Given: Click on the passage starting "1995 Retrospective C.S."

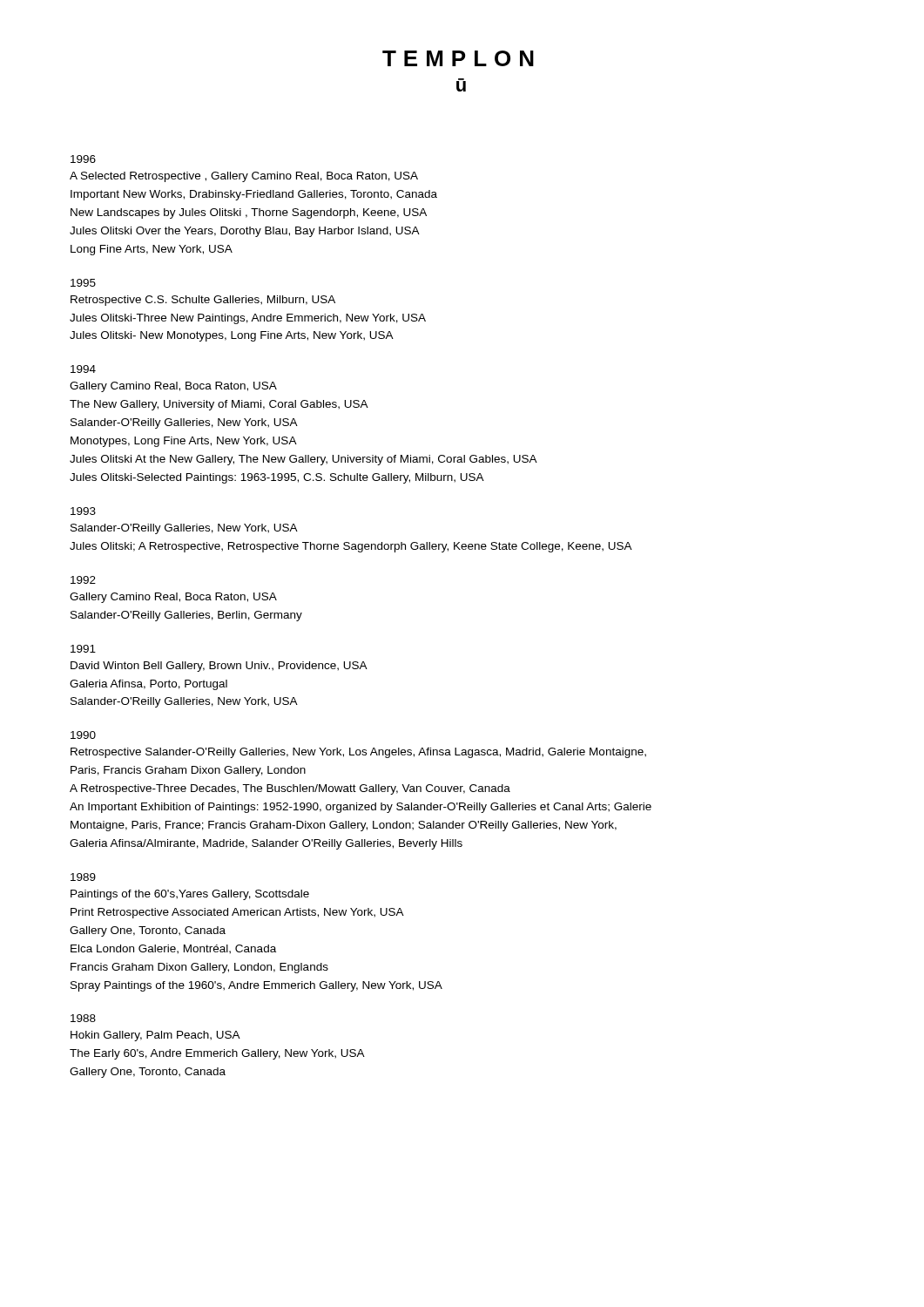Looking at the screenshot, I should coord(83,283).
